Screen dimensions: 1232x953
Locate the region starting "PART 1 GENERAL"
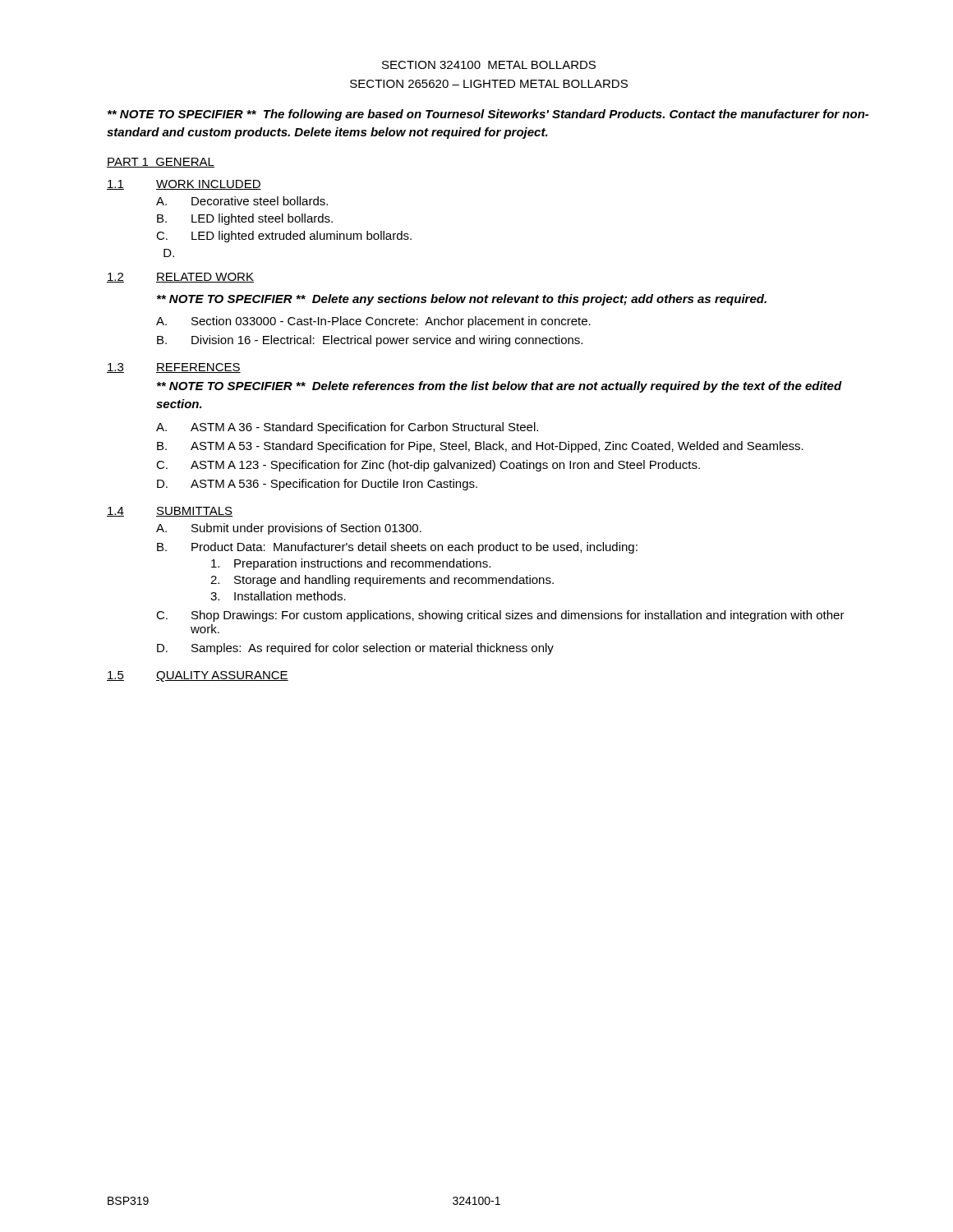(161, 161)
